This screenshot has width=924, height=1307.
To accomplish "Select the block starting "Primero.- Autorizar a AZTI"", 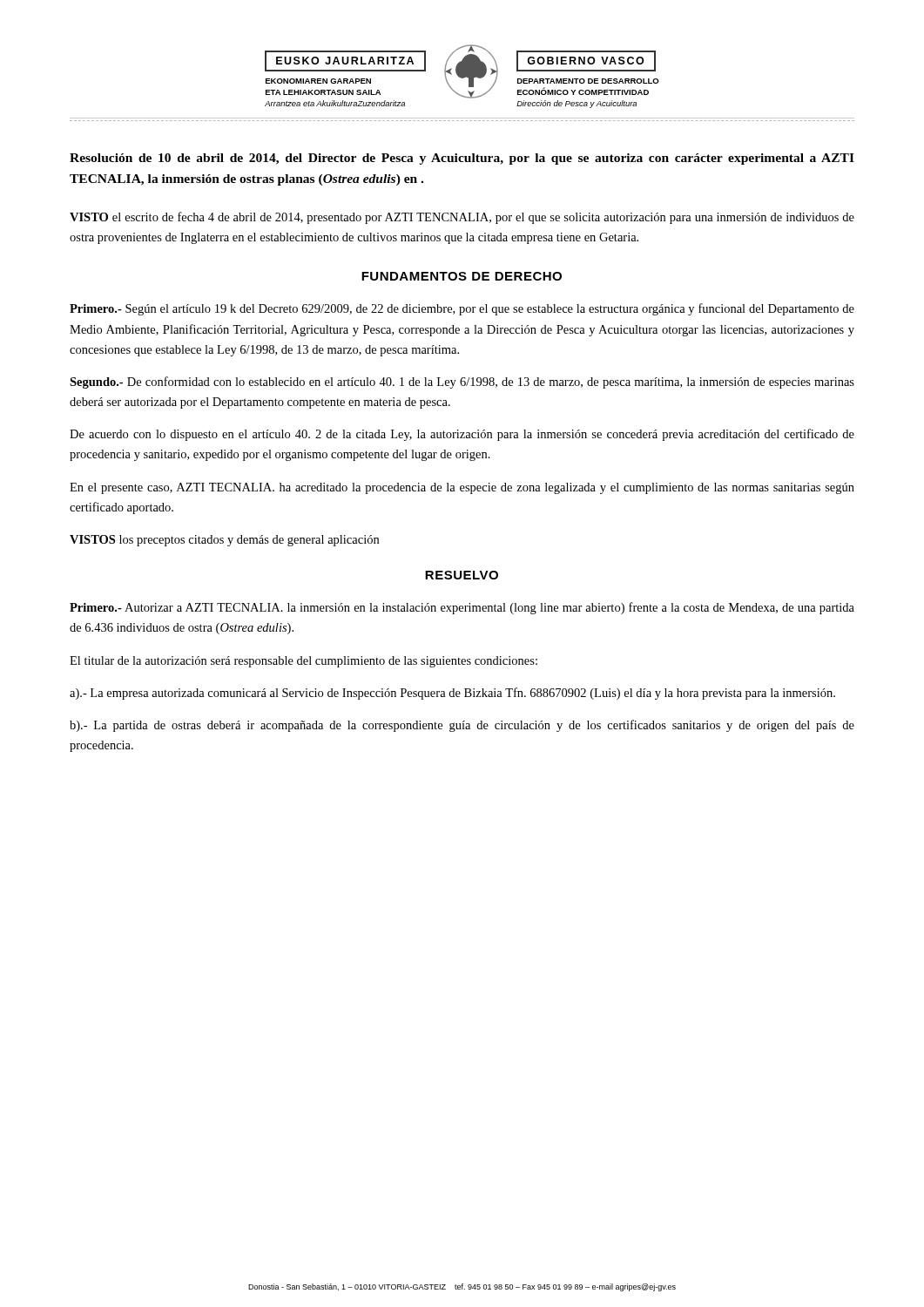I will pyautogui.click(x=462, y=618).
